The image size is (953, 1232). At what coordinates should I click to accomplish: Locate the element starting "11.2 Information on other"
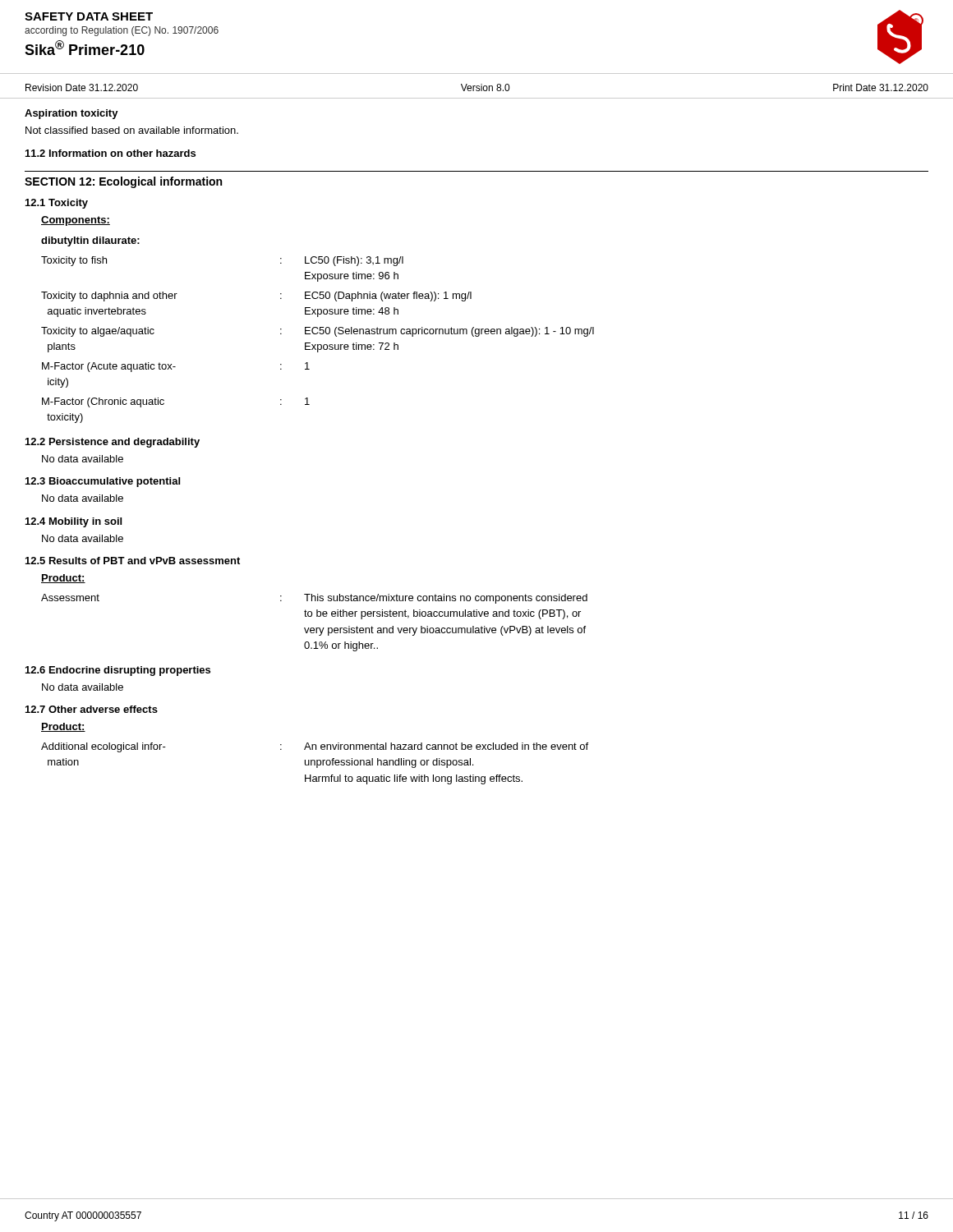(110, 153)
